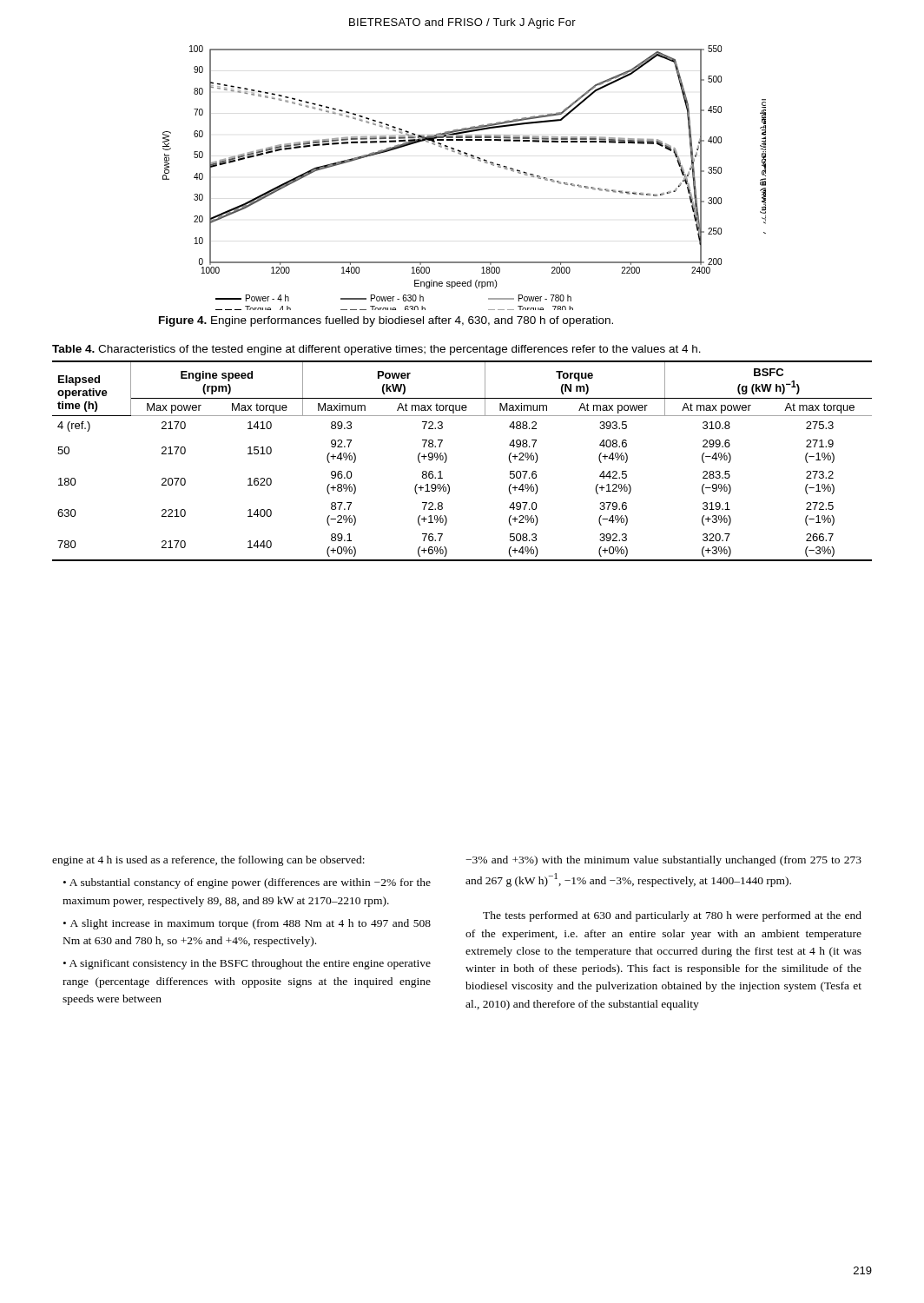
Task: Click on the table containing "442.5 (+12%)"
Action: point(462,452)
